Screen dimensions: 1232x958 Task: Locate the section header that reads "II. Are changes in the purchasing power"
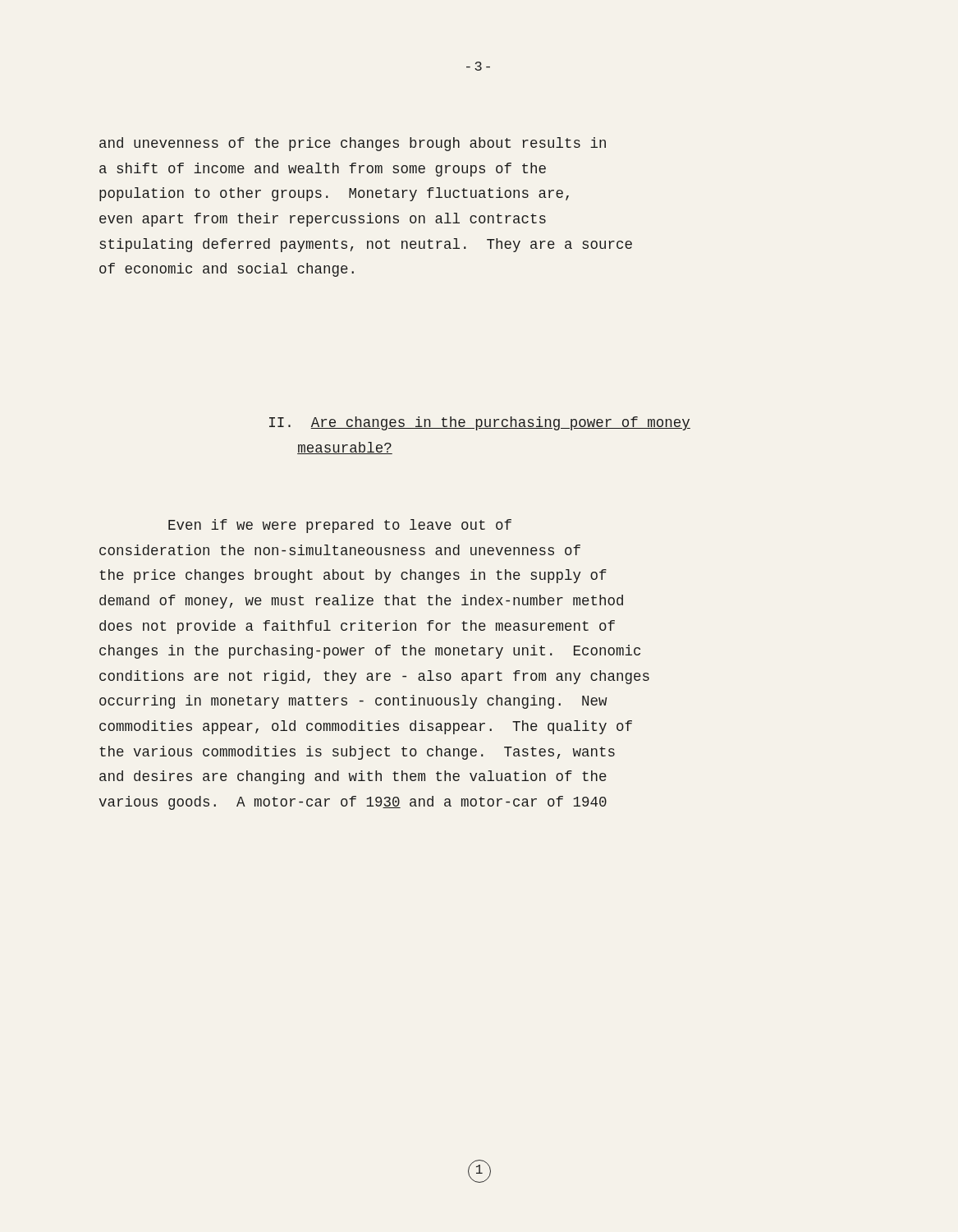(479, 436)
